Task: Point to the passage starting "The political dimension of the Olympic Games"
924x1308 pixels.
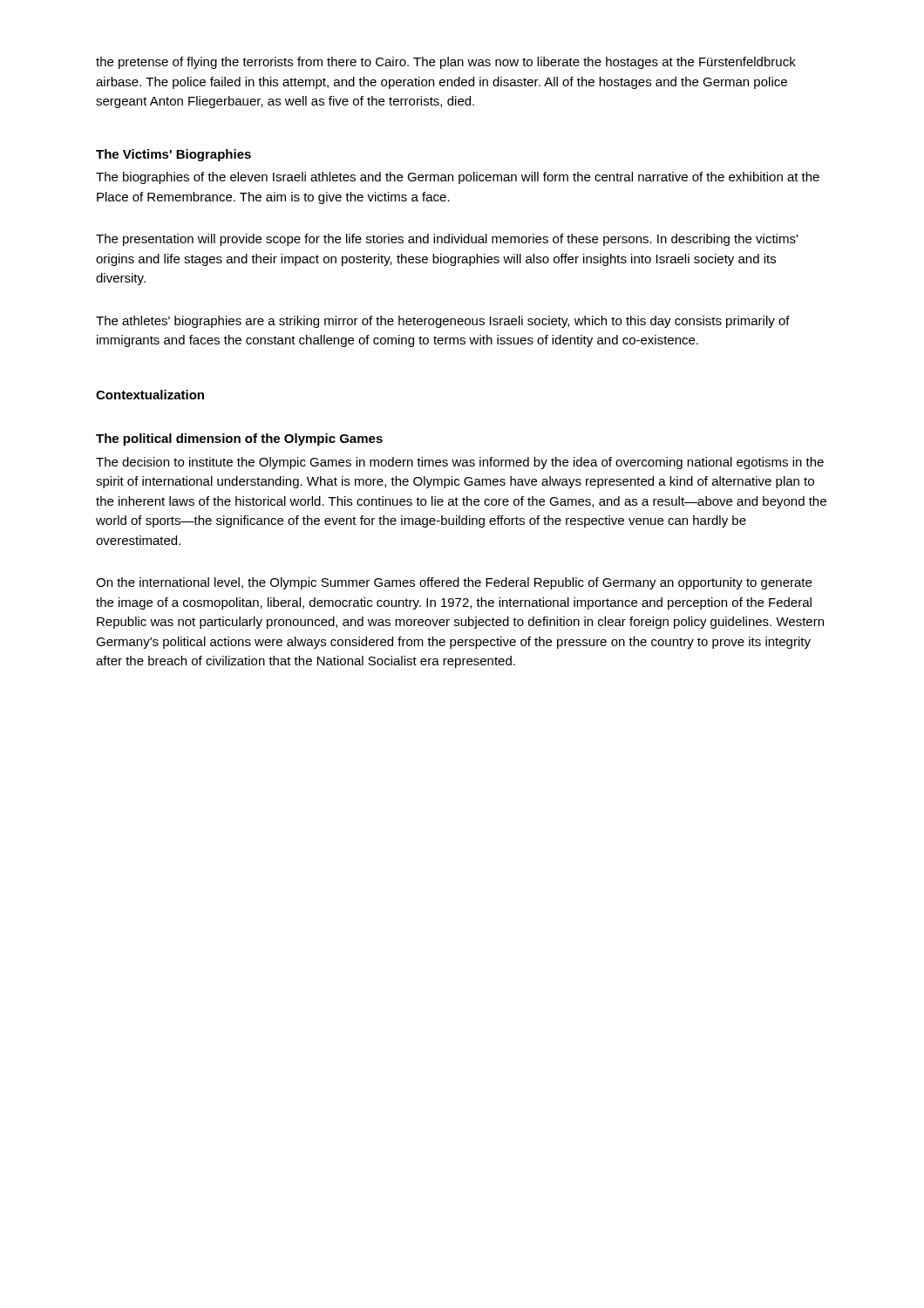Action: [239, 438]
